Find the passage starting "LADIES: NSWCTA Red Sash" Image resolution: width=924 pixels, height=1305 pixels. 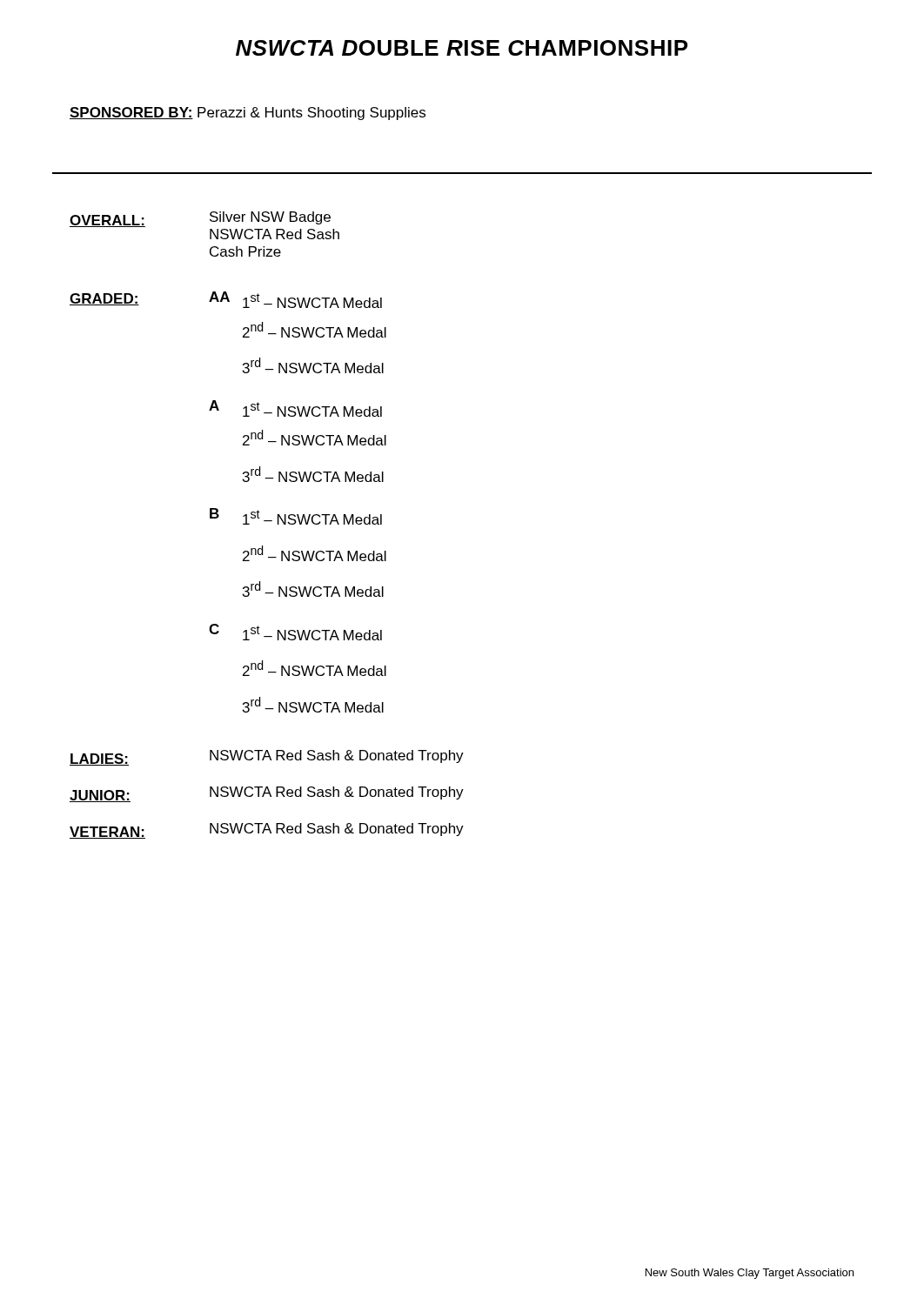click(x=462, y=757)
